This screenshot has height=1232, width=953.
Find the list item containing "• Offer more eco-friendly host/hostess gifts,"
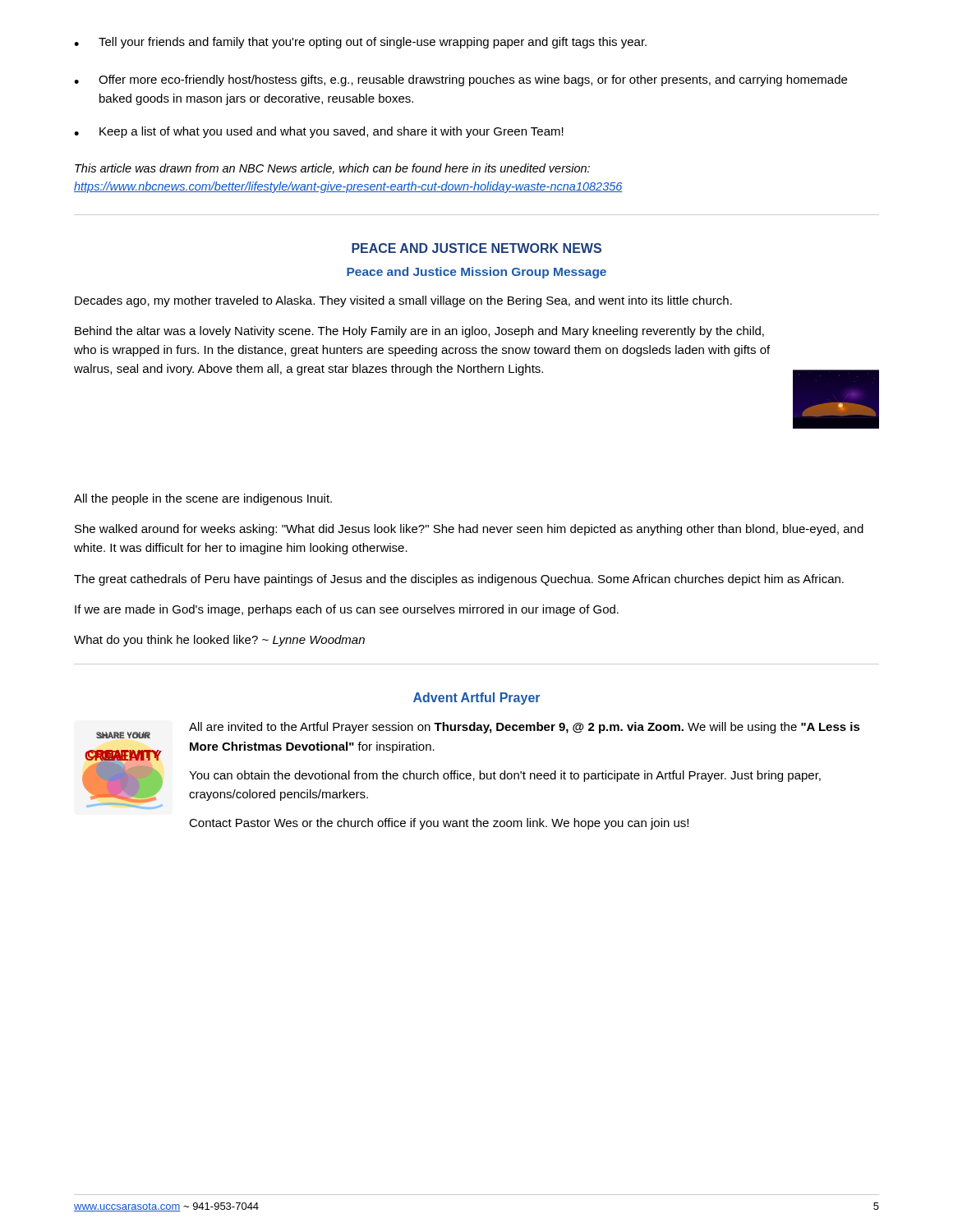coord(476,89)
